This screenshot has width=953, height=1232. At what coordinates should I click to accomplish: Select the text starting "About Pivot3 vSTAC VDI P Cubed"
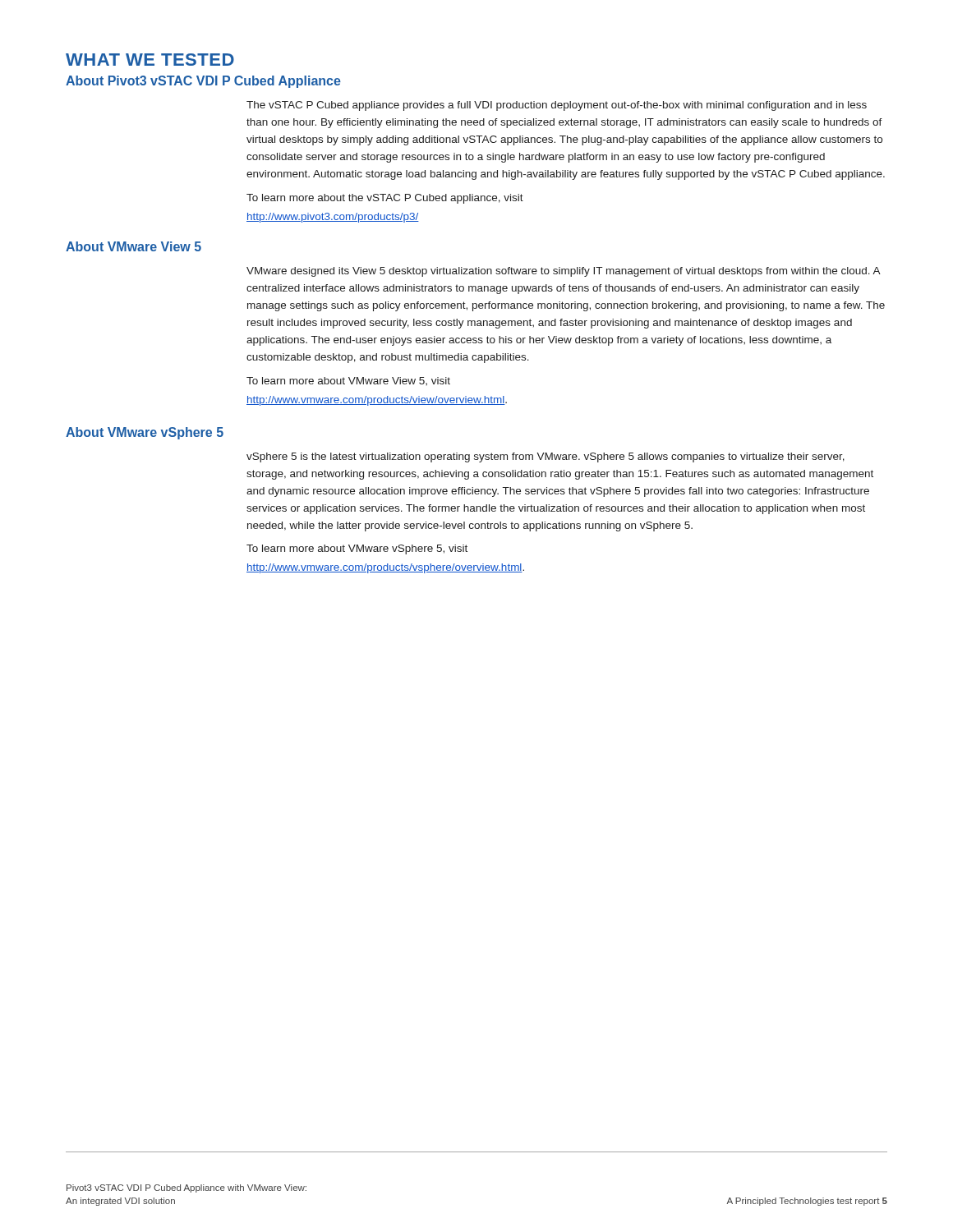click(x=203, y=82)
